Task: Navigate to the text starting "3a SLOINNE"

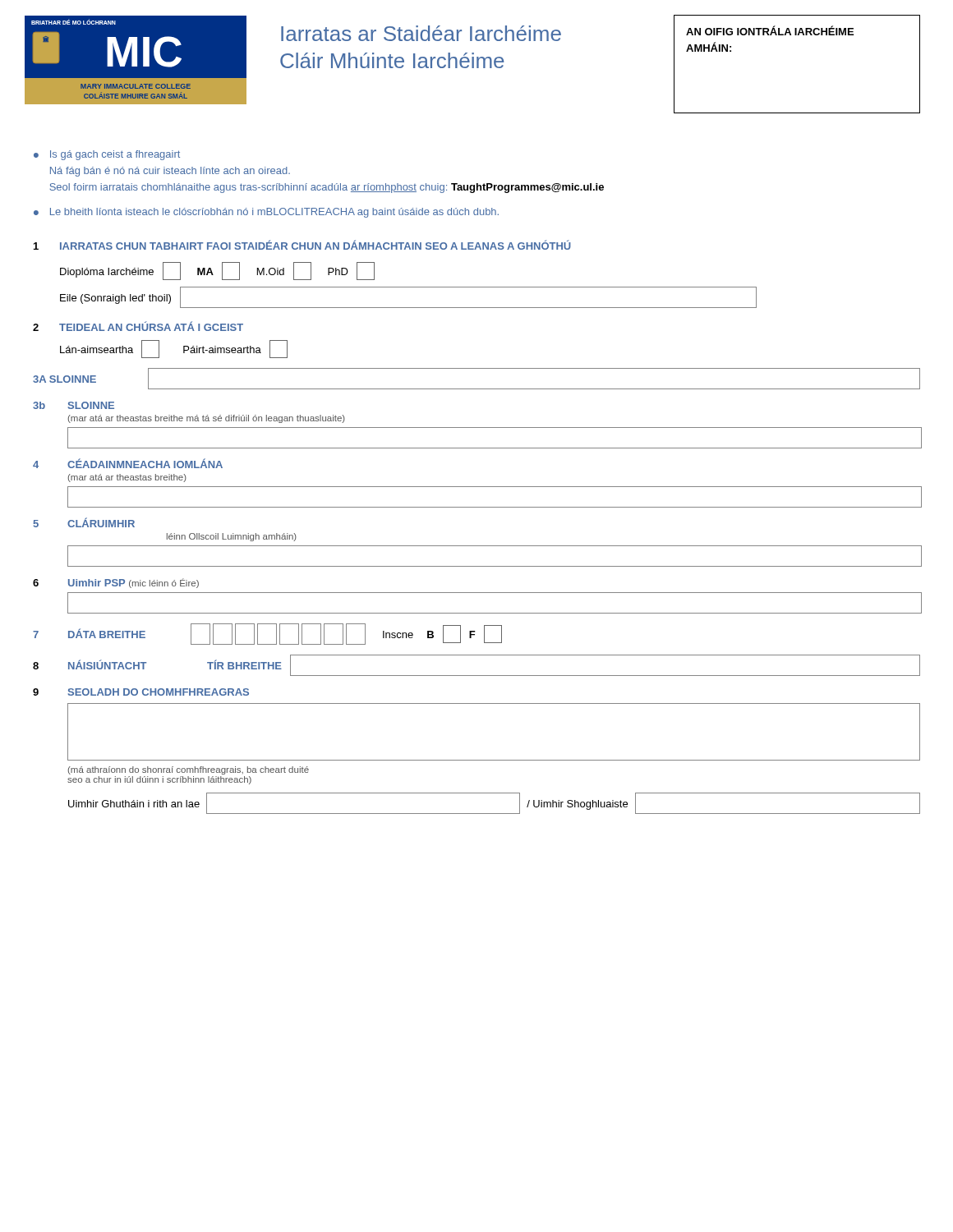Action: click(x=476, y=379)
